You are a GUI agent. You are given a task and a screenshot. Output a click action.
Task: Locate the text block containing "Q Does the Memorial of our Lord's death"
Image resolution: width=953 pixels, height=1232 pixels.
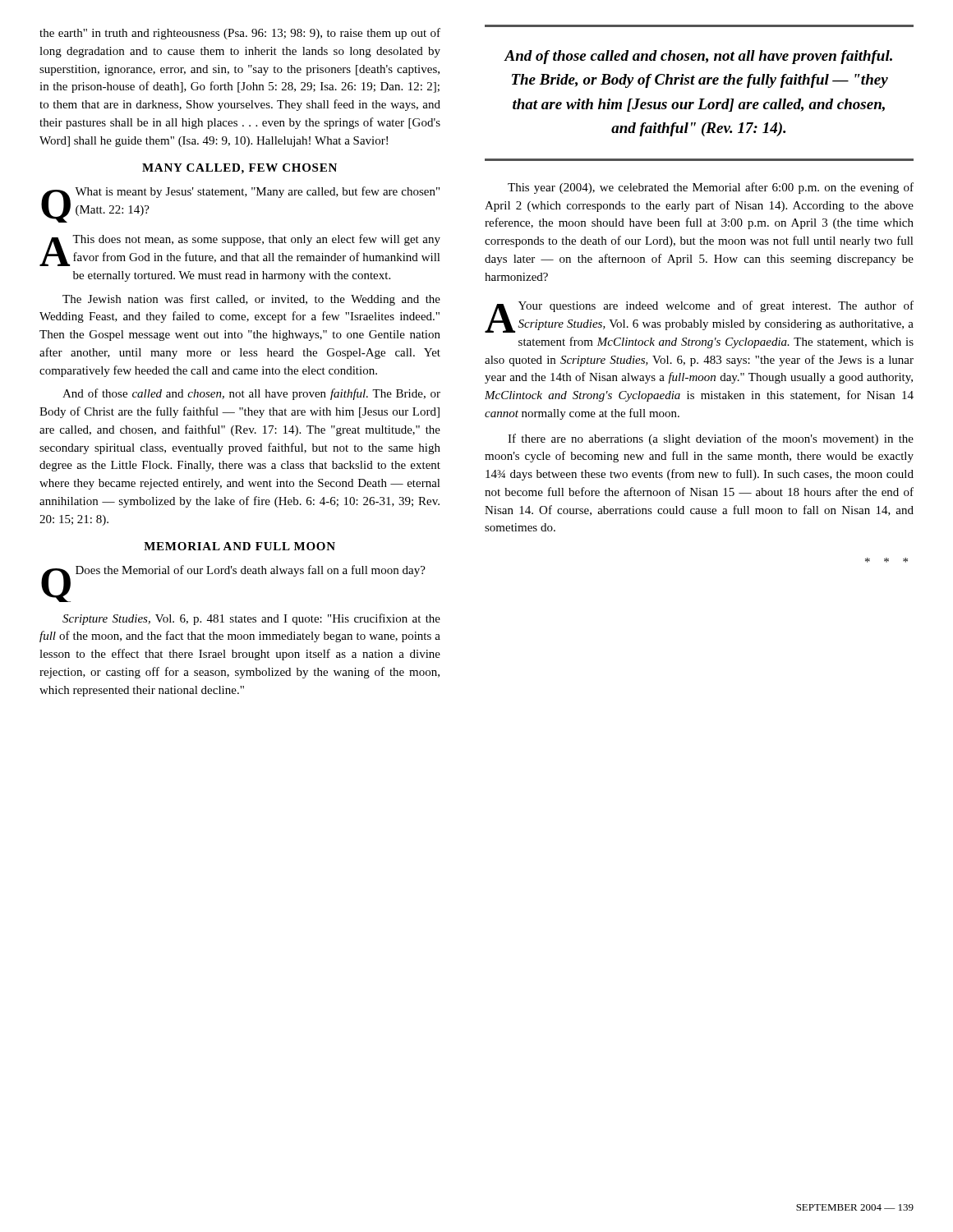[x=240, y=582]
